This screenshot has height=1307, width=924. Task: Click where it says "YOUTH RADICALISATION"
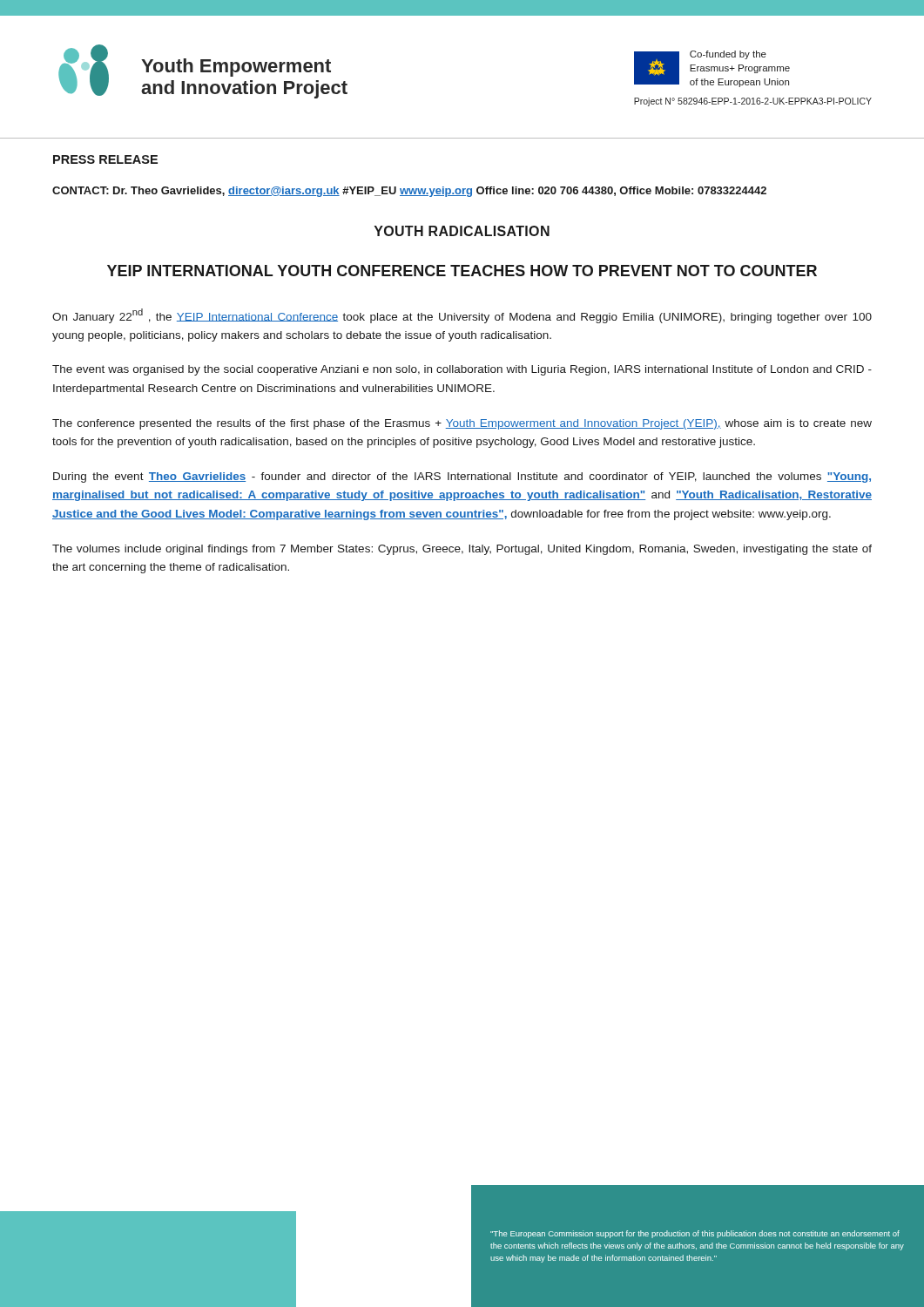(462, 231)
